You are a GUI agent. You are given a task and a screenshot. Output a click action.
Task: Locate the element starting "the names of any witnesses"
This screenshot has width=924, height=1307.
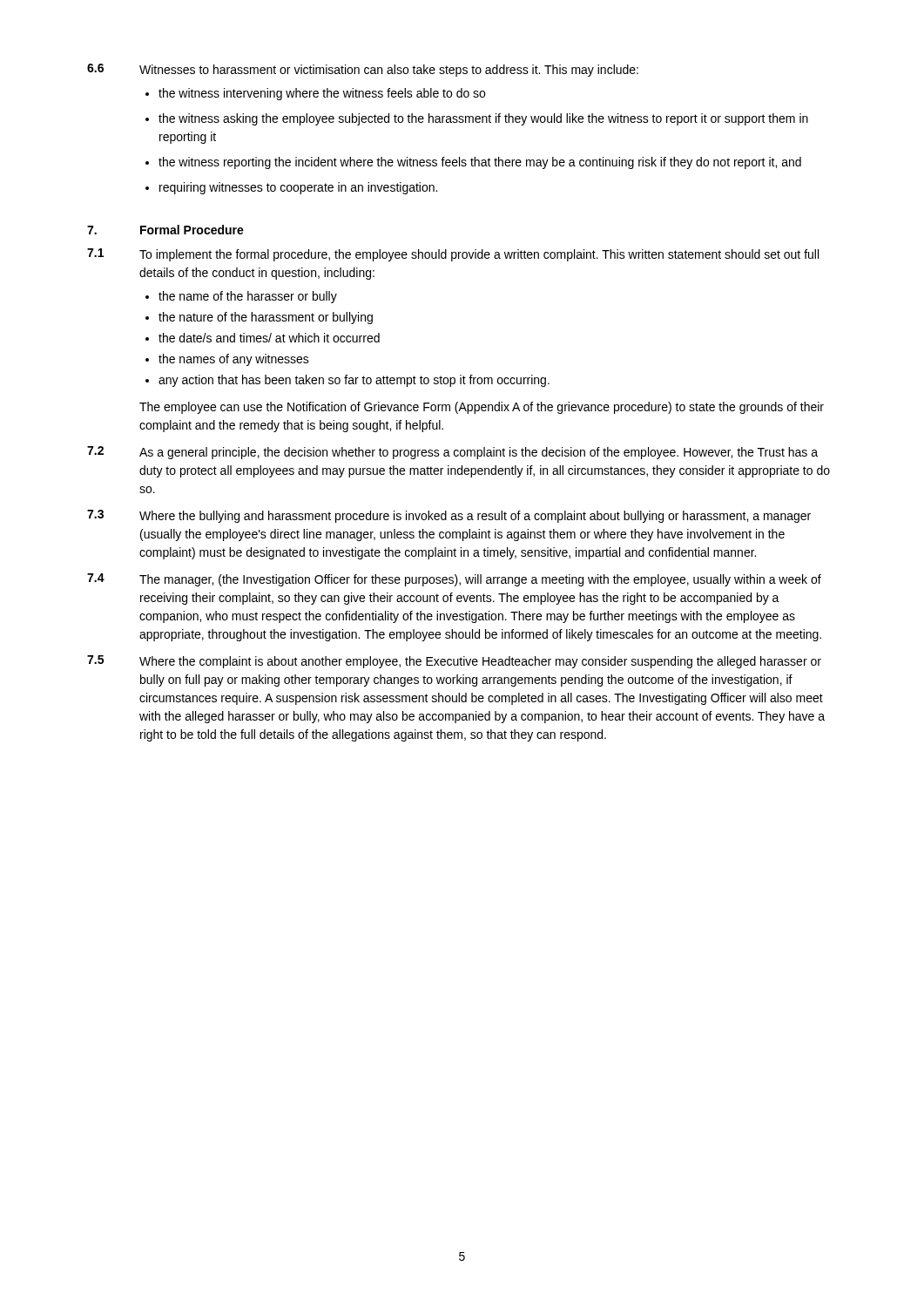click(234, 360)
